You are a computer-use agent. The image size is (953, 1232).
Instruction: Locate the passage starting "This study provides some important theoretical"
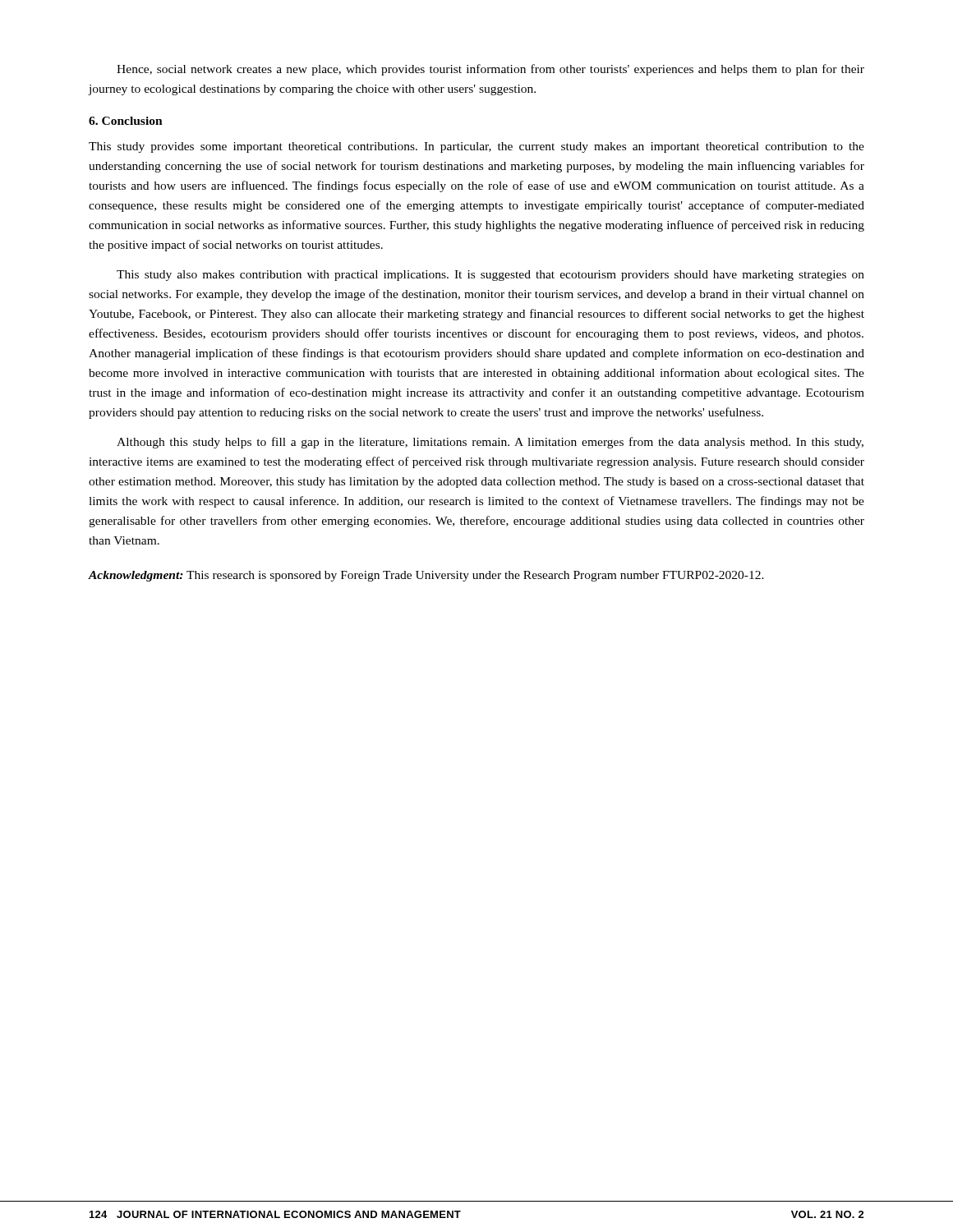[476, 195]
